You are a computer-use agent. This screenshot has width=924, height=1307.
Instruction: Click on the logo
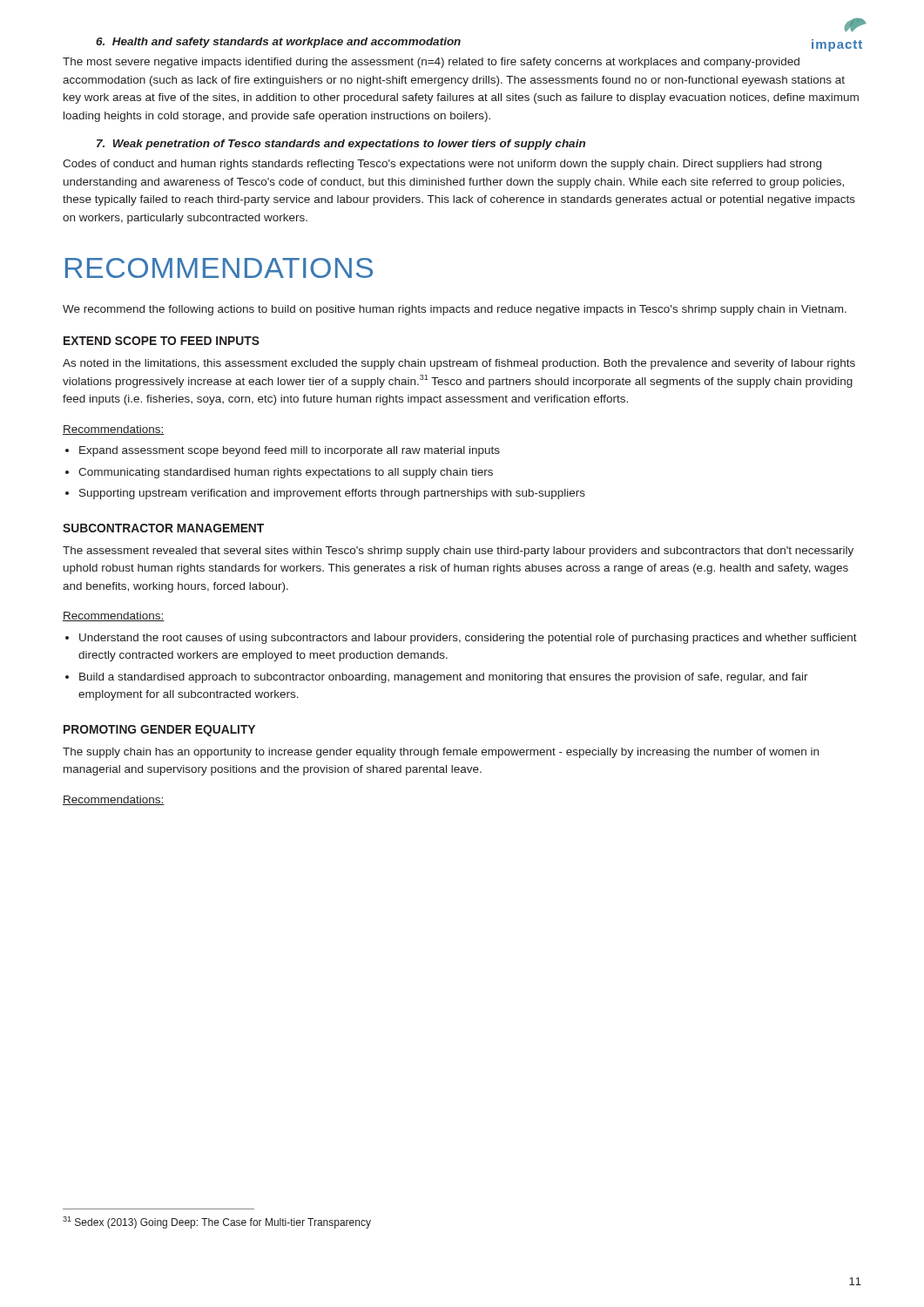pos(847,37)
